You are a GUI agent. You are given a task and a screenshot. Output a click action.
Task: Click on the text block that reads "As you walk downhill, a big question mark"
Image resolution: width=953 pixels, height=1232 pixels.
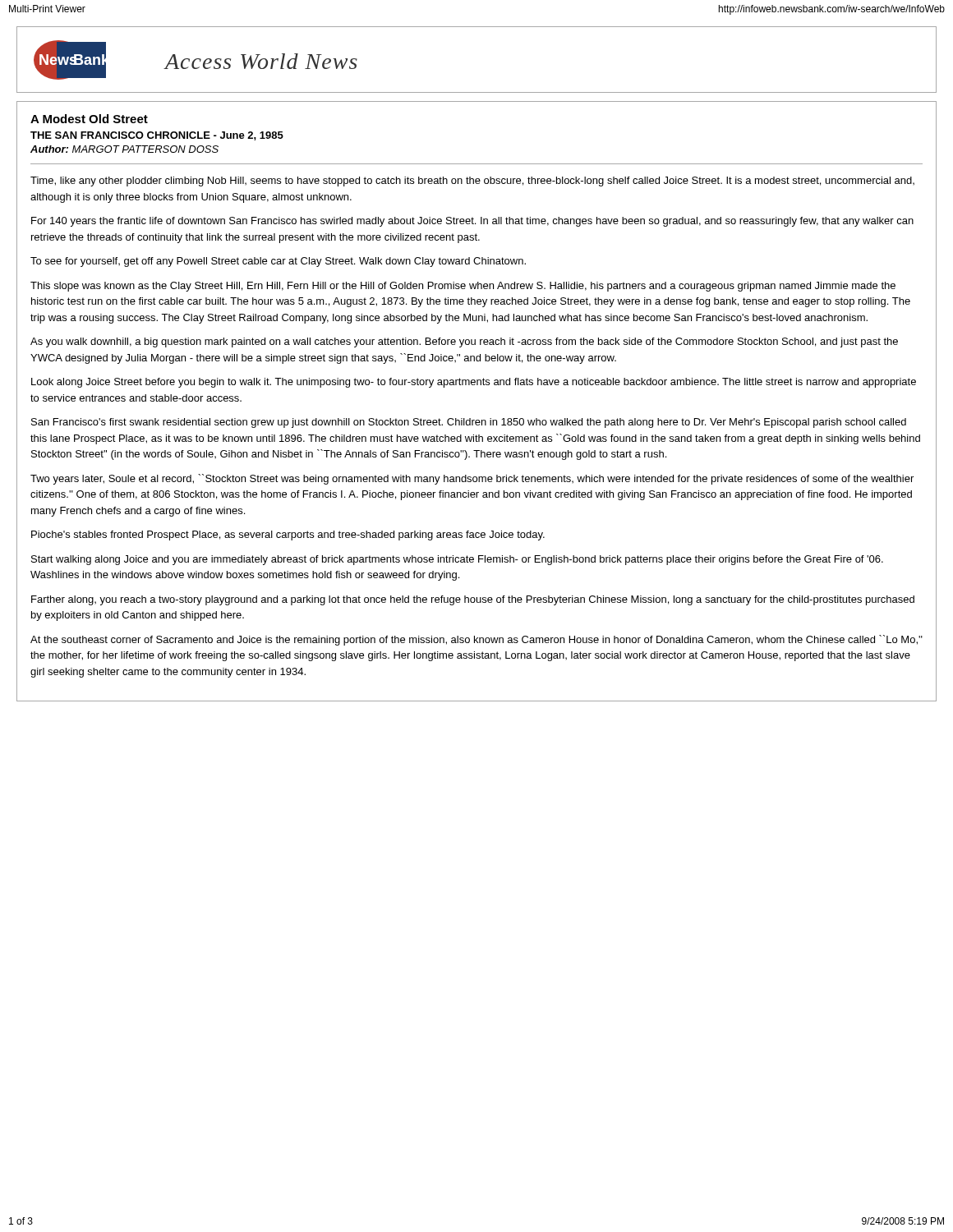click(x=476, y=350)
